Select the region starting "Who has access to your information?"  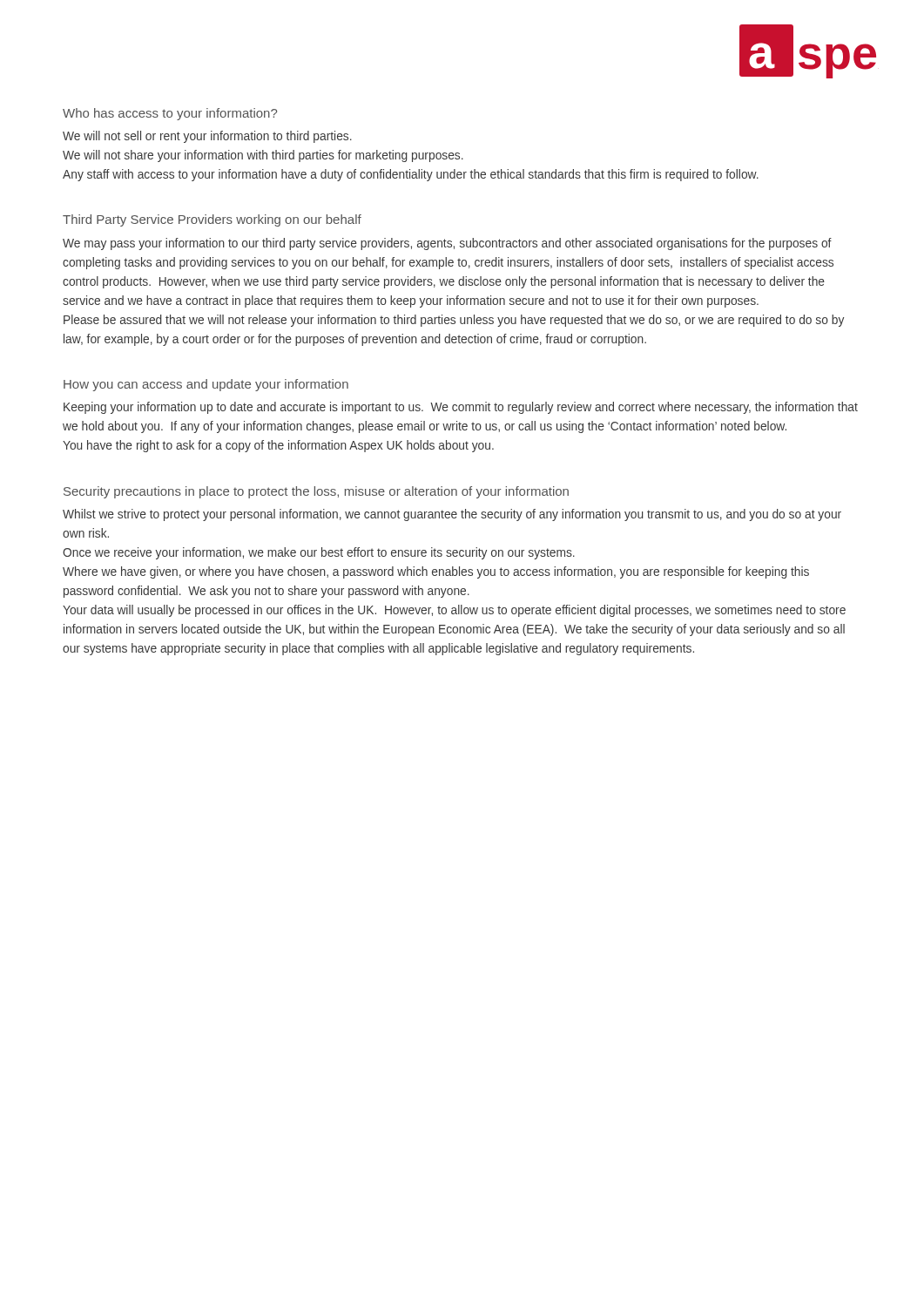point(170,113)
